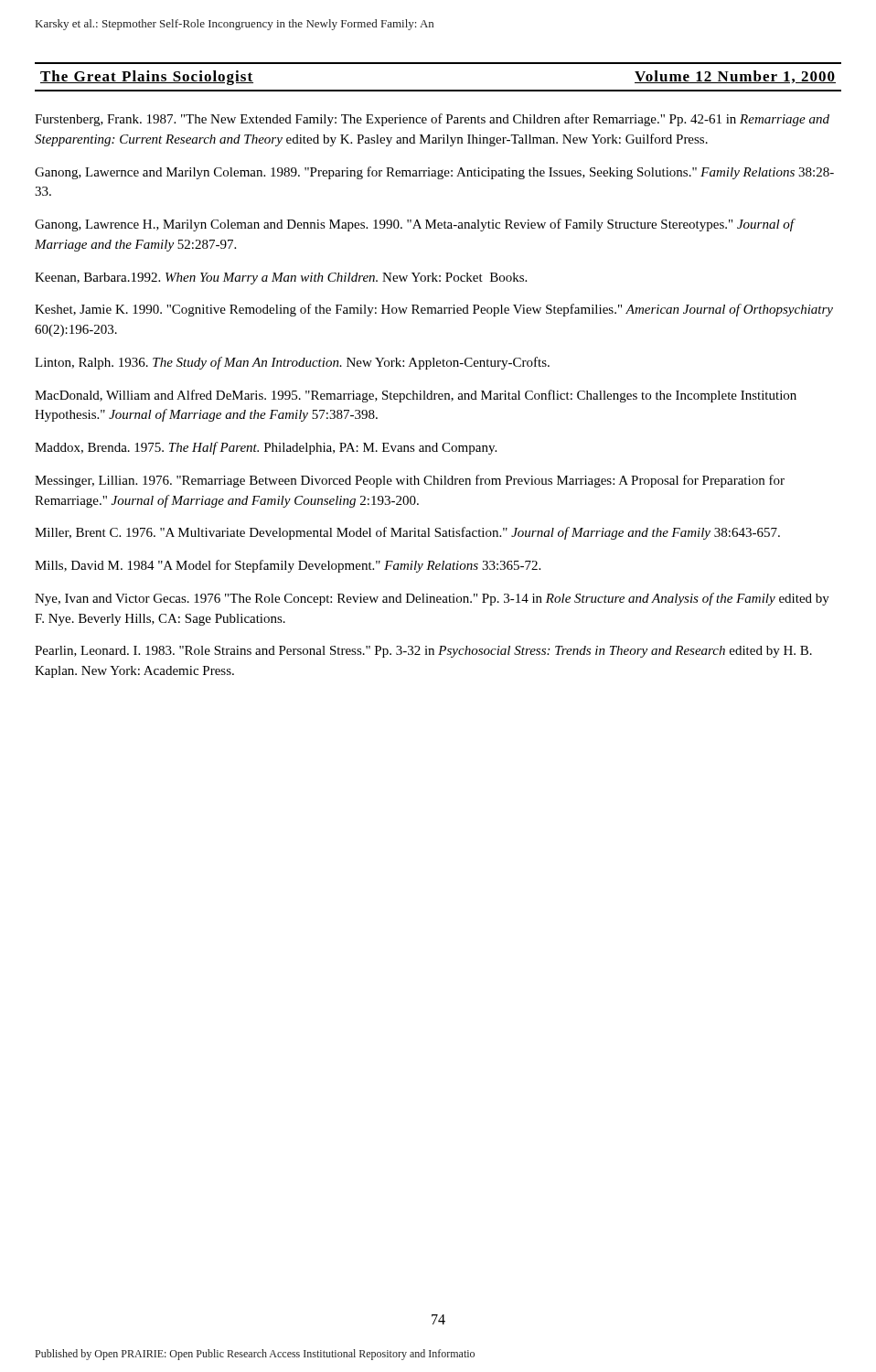The width and height of the screenshot is (876, 1372).
Task: Find the block starting "Messinger, Lillian. 1976. "Remarriage"
Action: [x=410, y=490]
